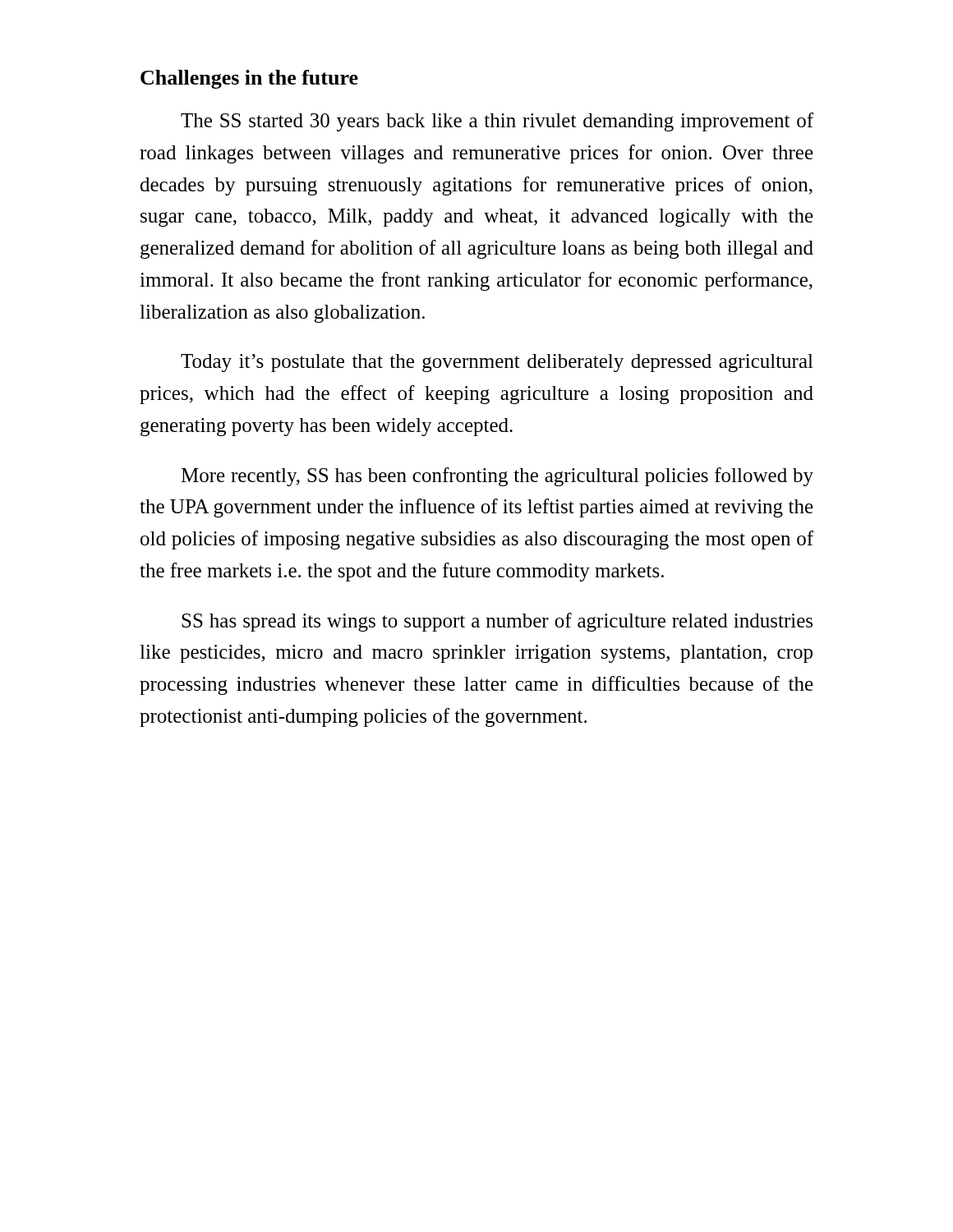Point to the text block starting "More recently, SS has been confronting the agricultural"
Screen dimensions: 1232x953
point(476,522)
